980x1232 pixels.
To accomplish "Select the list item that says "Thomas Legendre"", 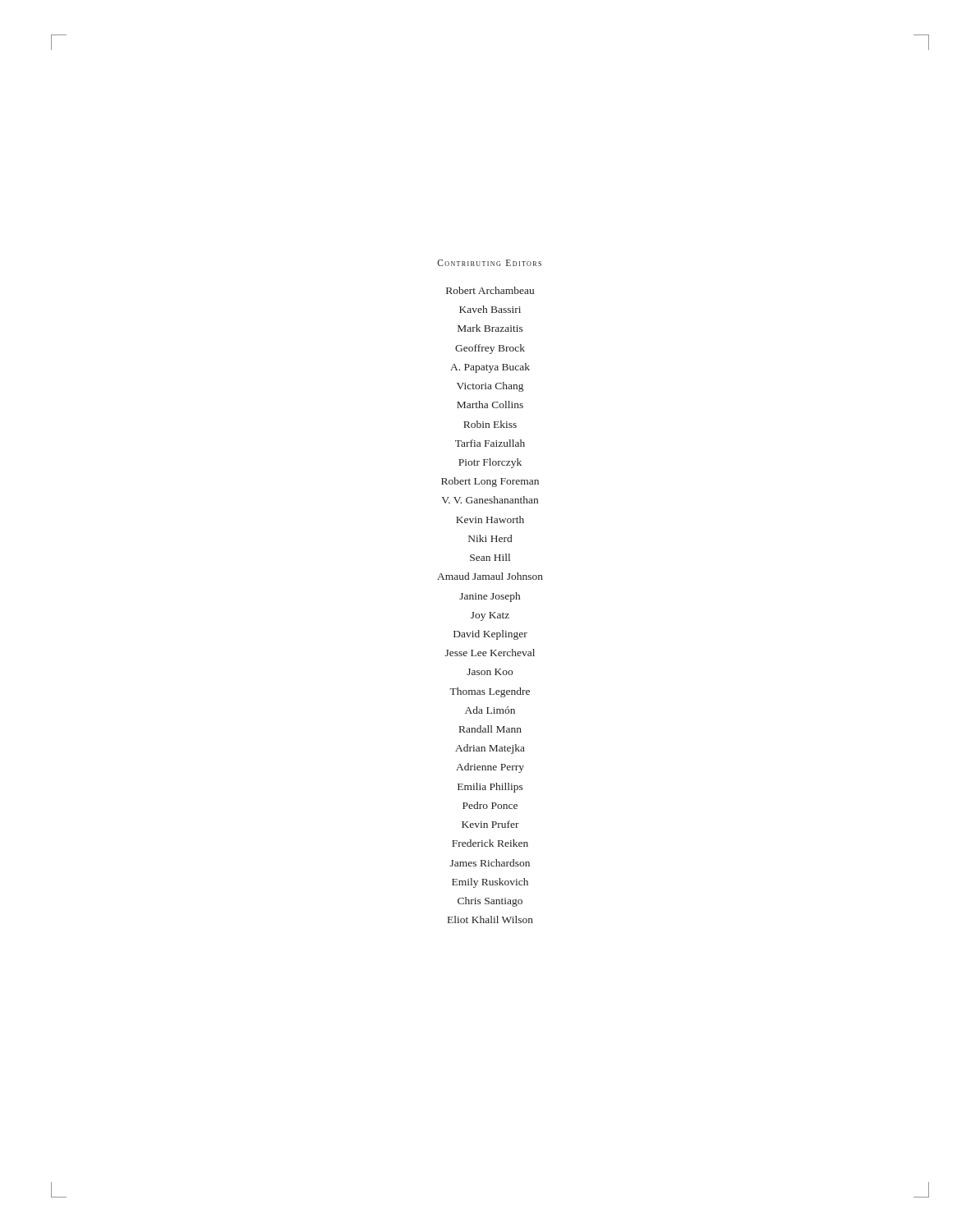I will coord(490,691).
